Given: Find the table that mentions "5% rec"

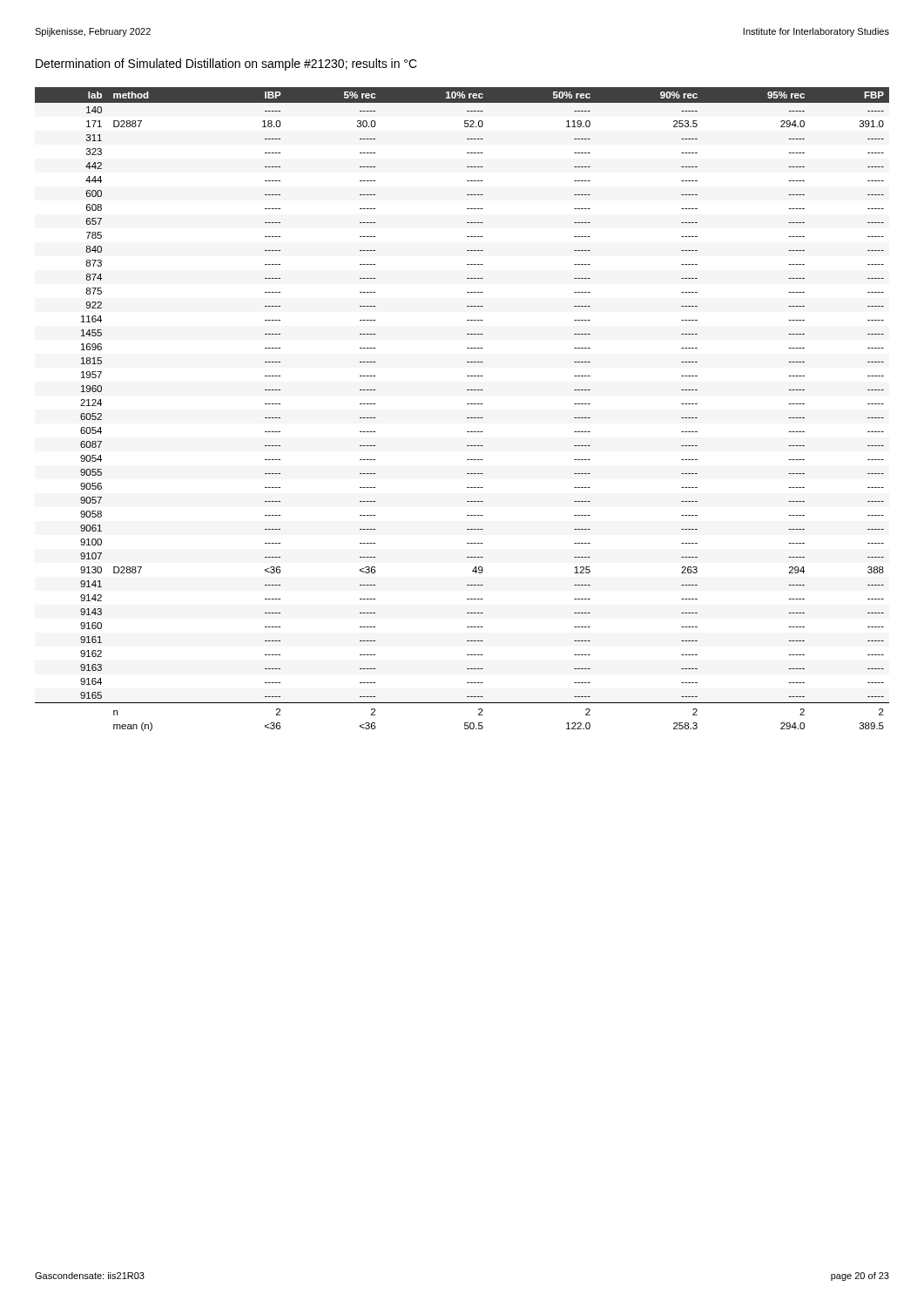Looking at the screenshot, I should click(462, 411).
